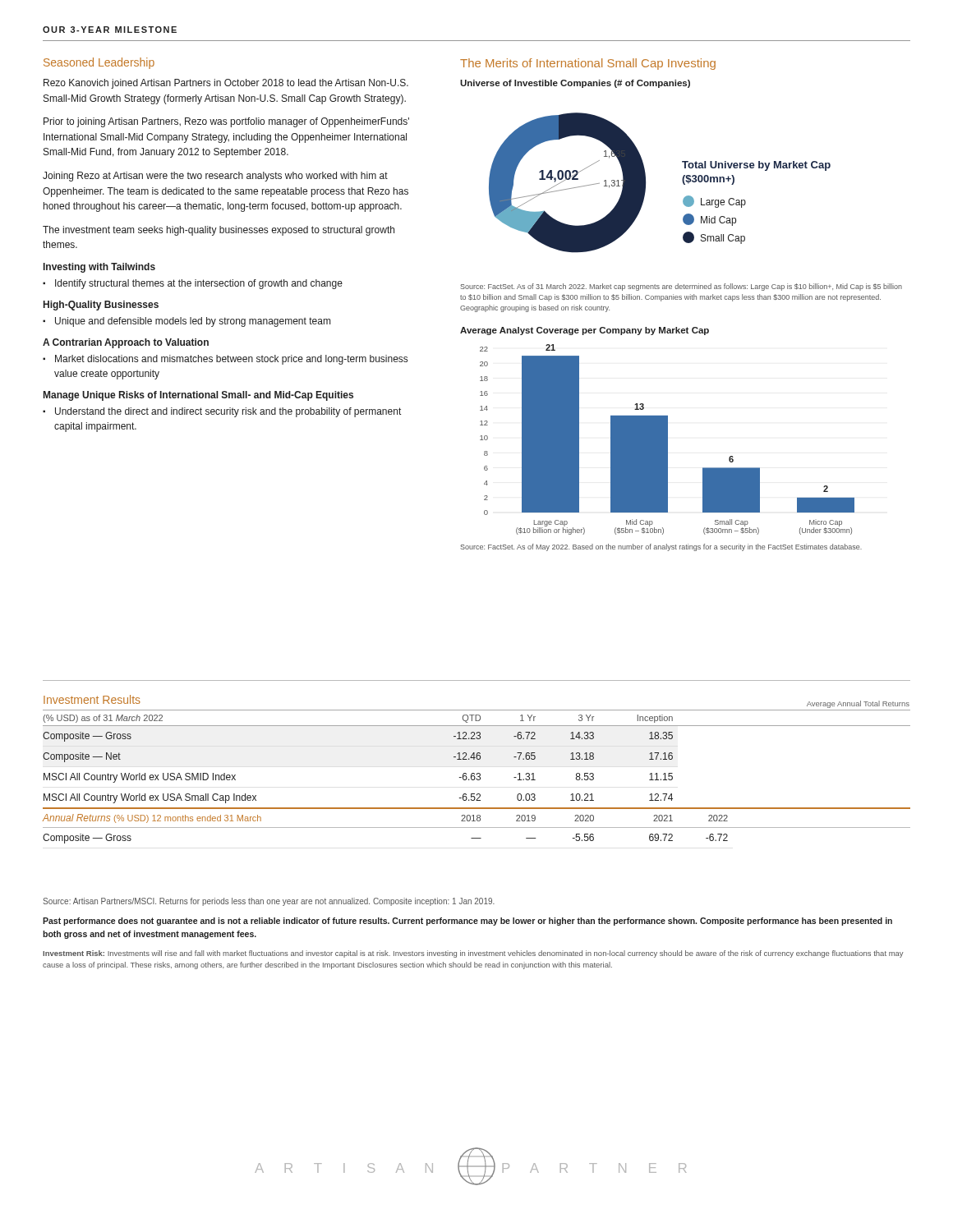Click on the donut chart
This screenshot has height=1232, width=953.
click(685, 185)
